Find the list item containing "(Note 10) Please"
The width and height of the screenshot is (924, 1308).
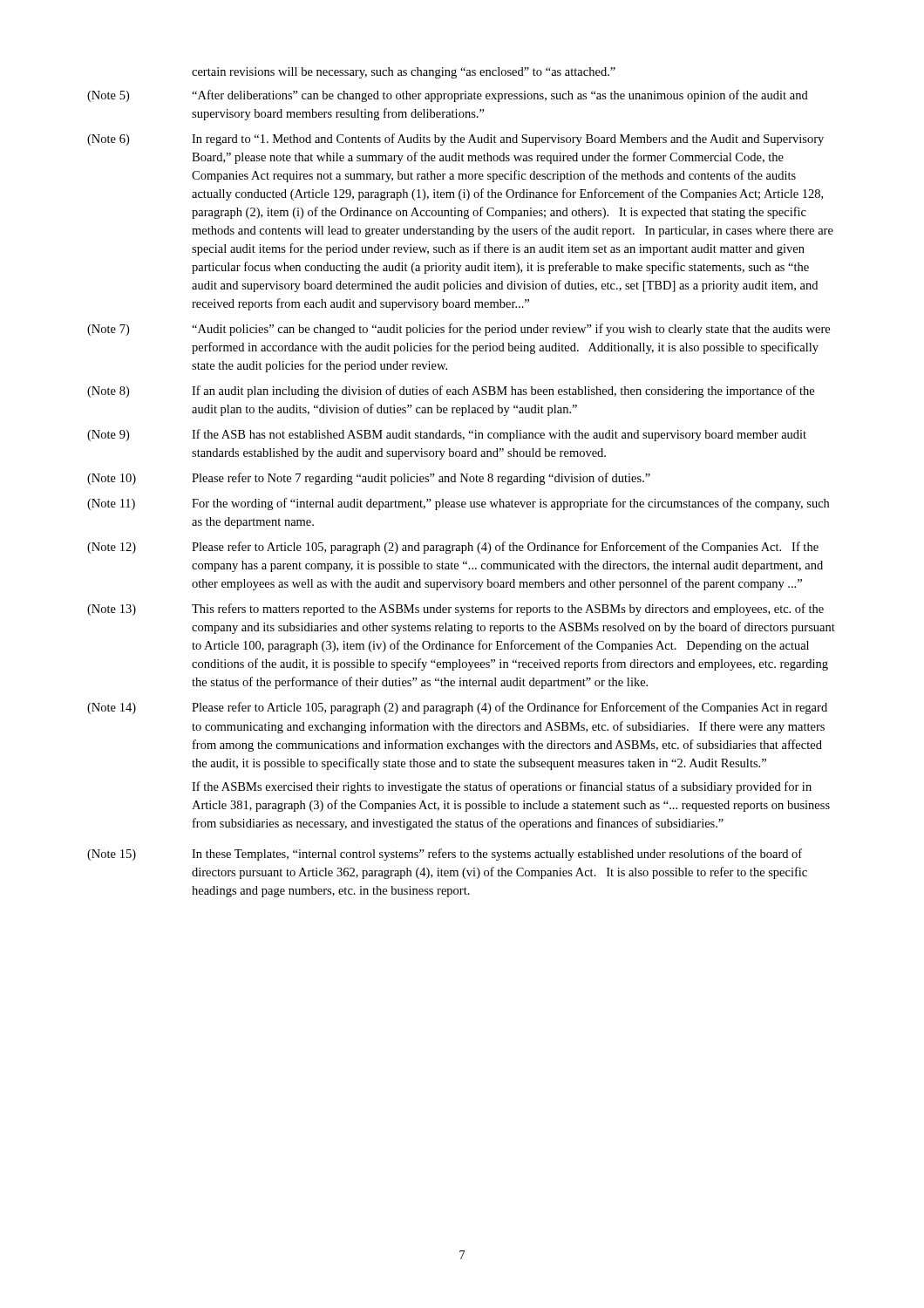[462, 479]
